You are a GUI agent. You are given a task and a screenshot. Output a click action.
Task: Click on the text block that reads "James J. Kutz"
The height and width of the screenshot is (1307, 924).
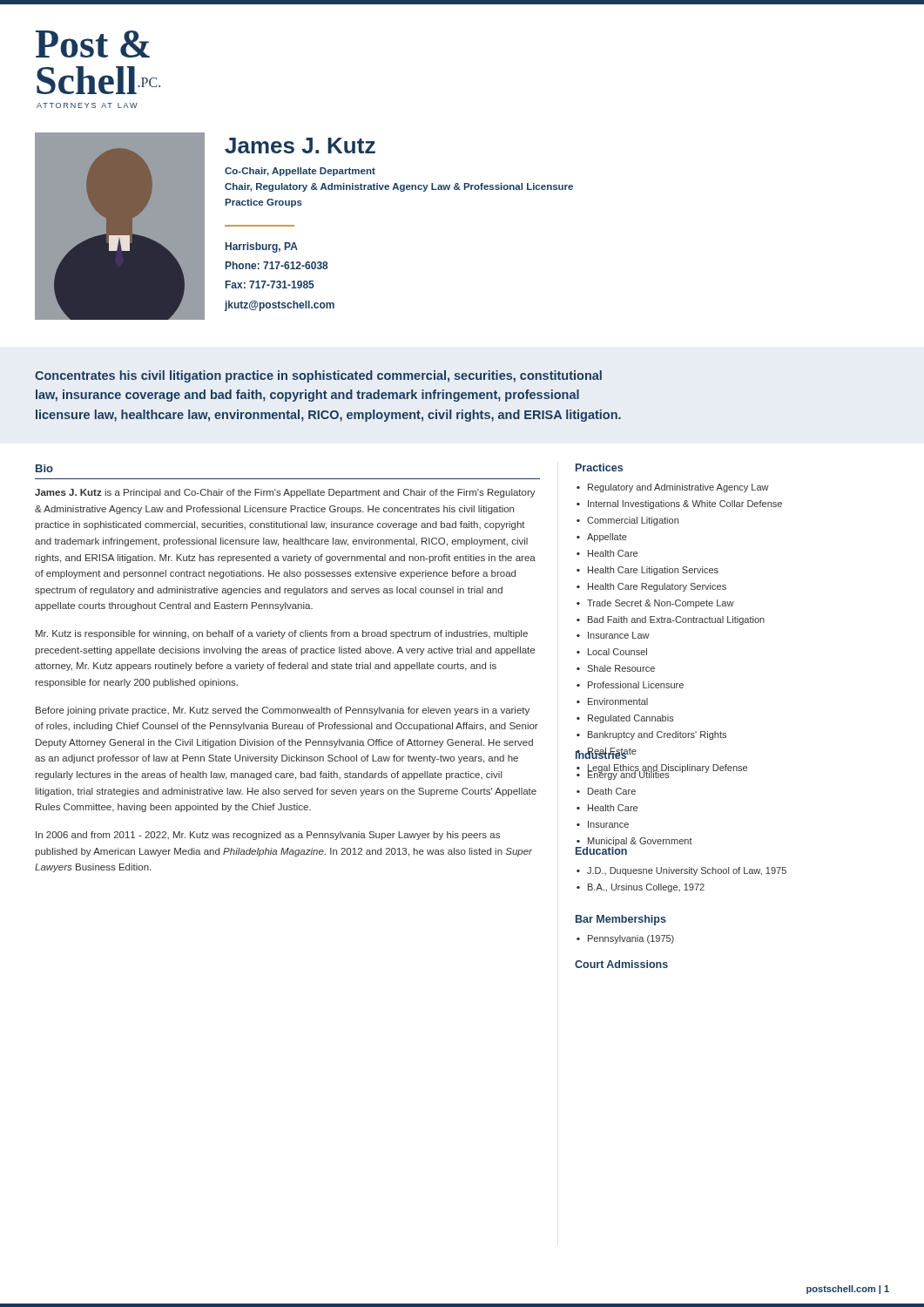pos(287,680)
